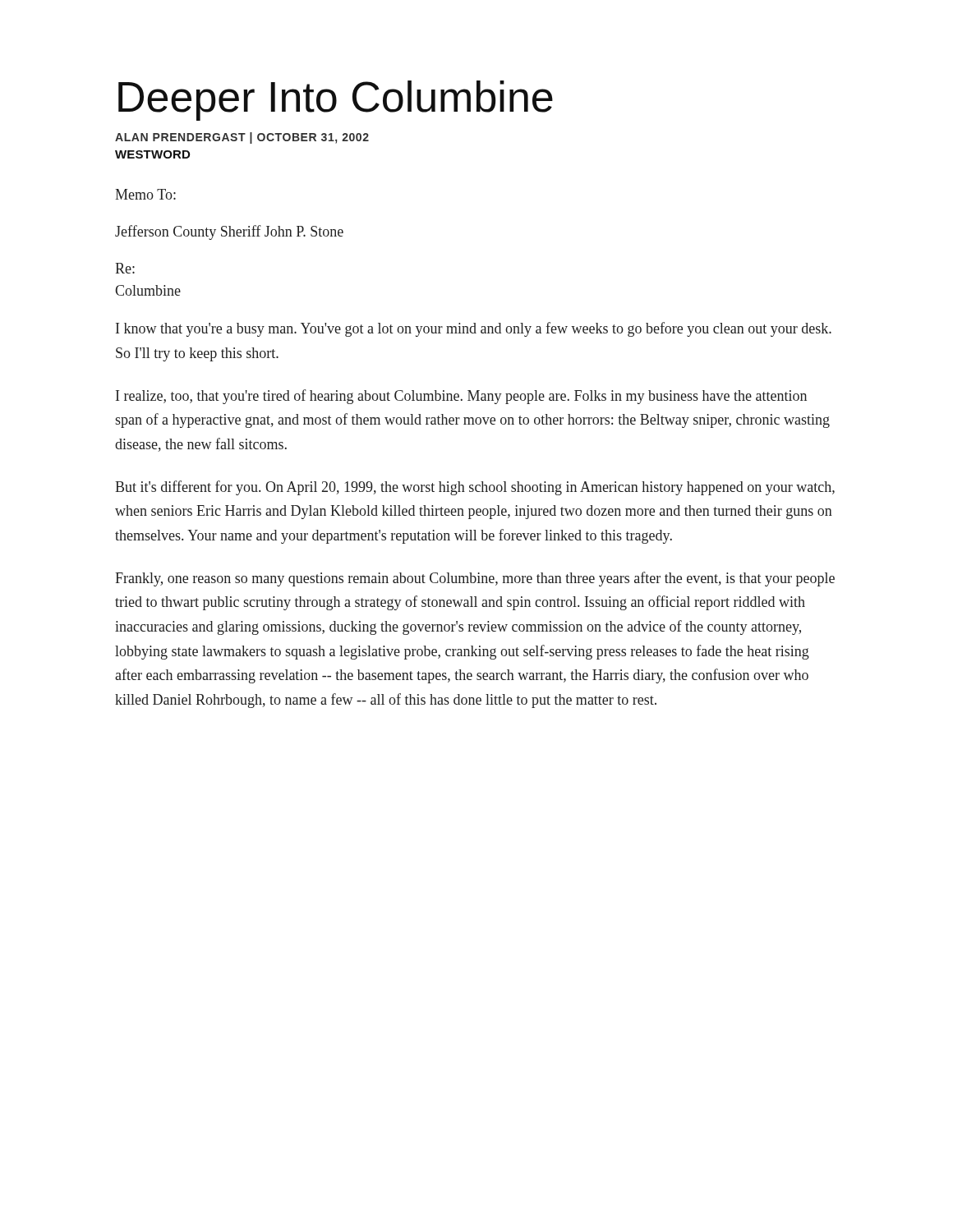Select the text block that says "I know that you're a busy"

[474, 341]
